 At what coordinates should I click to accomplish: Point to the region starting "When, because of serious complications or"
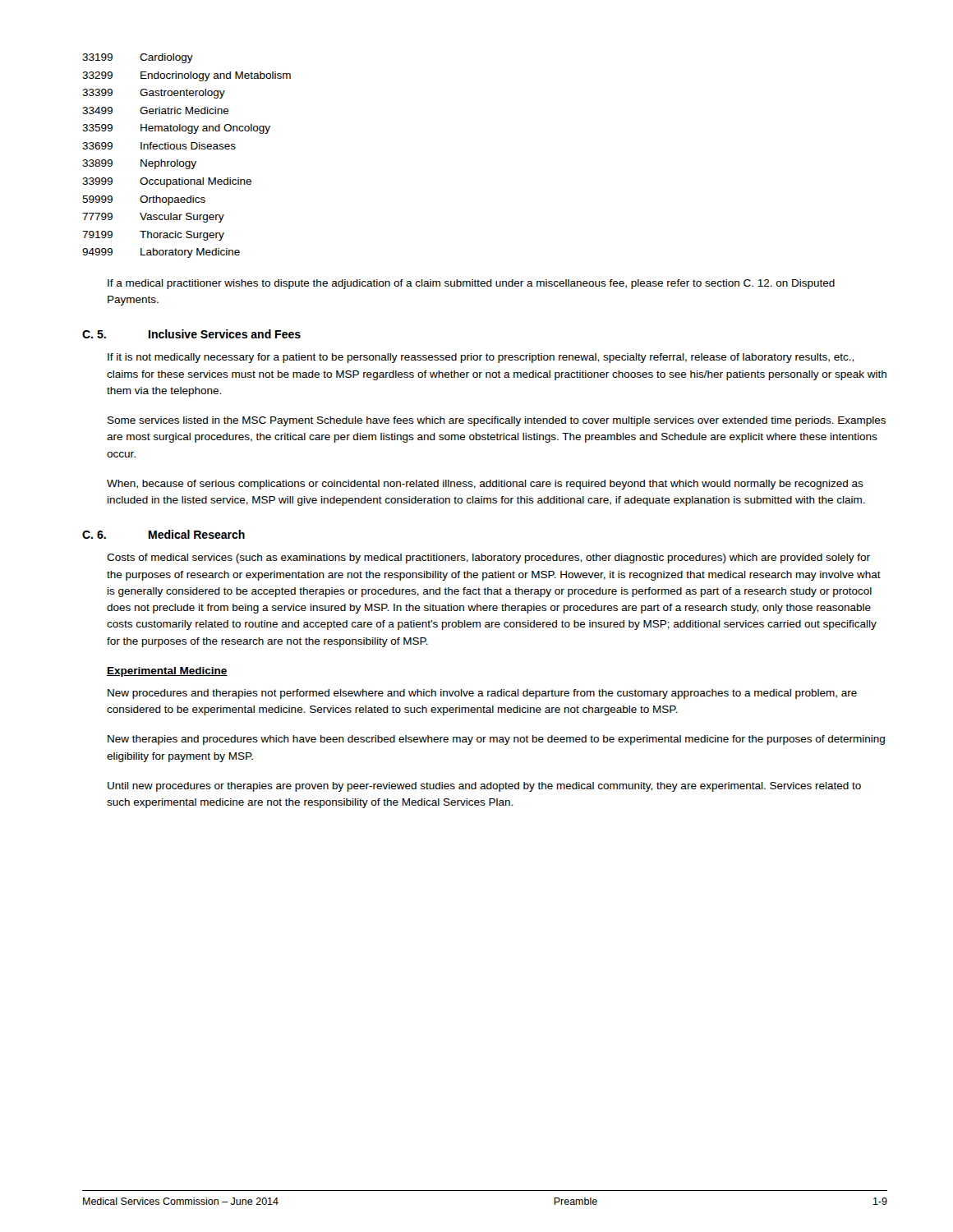tap(486, 492)
